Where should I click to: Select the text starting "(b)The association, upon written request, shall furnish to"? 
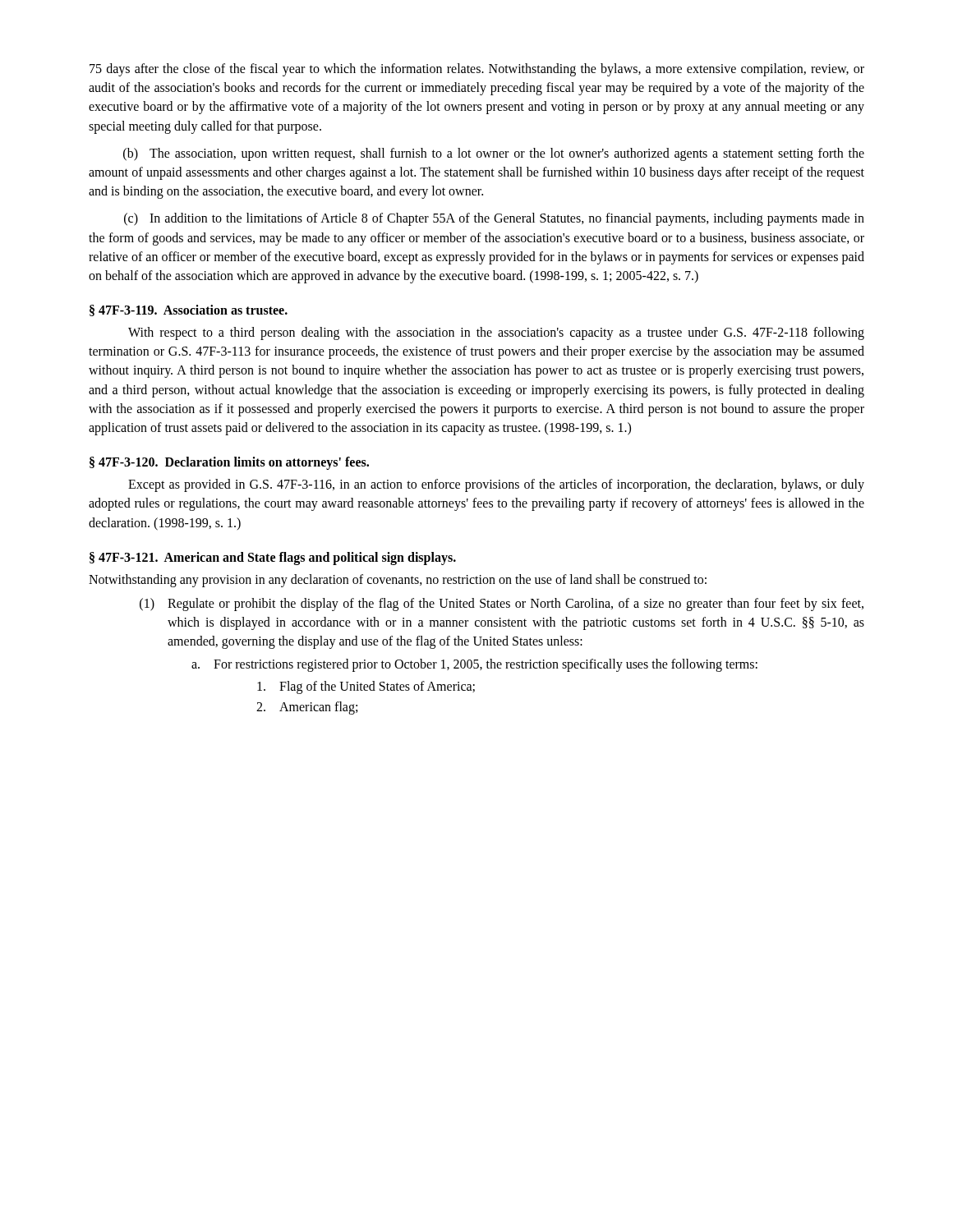click(x=476, y=172)
